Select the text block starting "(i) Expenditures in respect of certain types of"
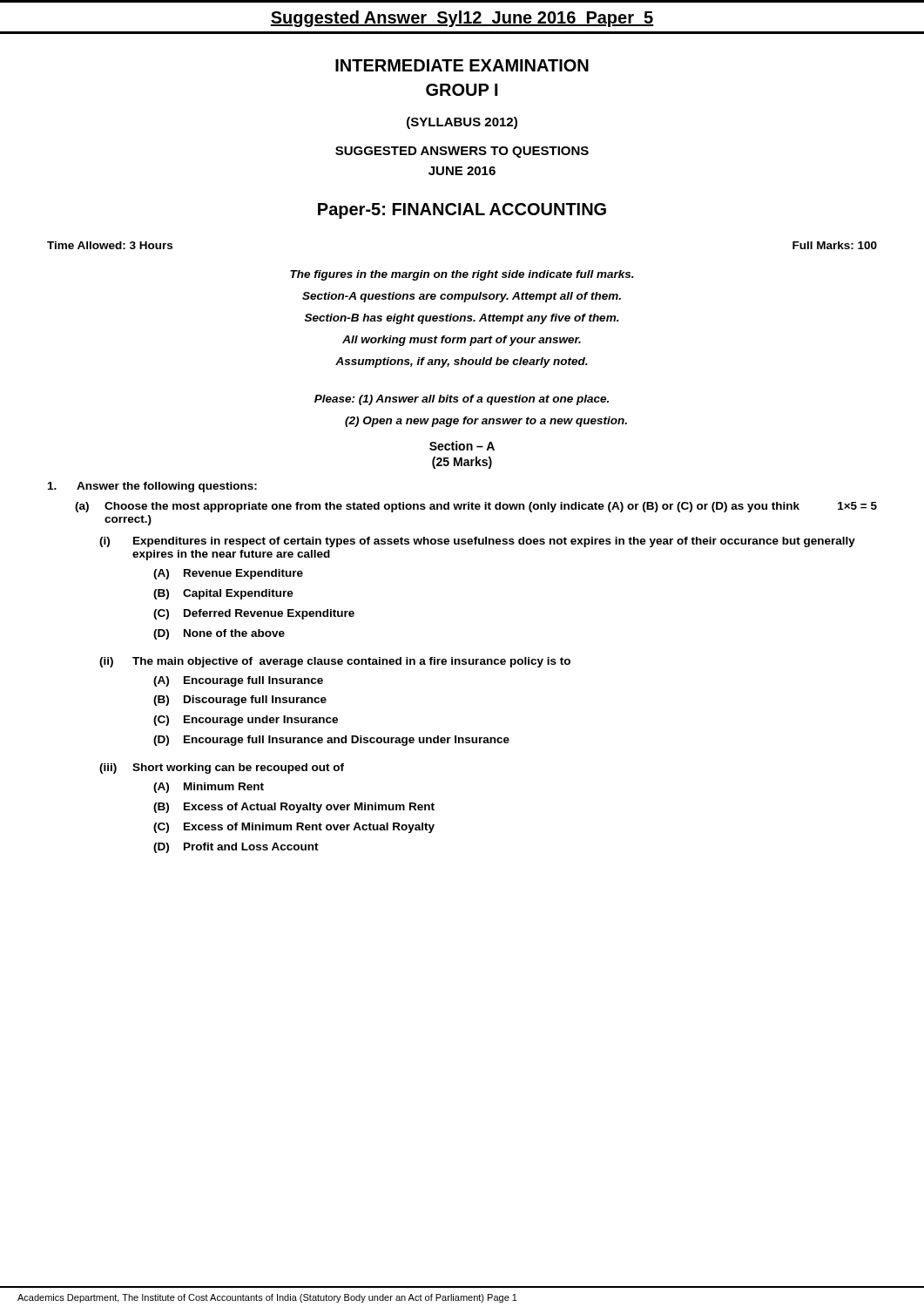Viewport: 924px width, 1307px height. pyautogui.click(x=488, y=547)
